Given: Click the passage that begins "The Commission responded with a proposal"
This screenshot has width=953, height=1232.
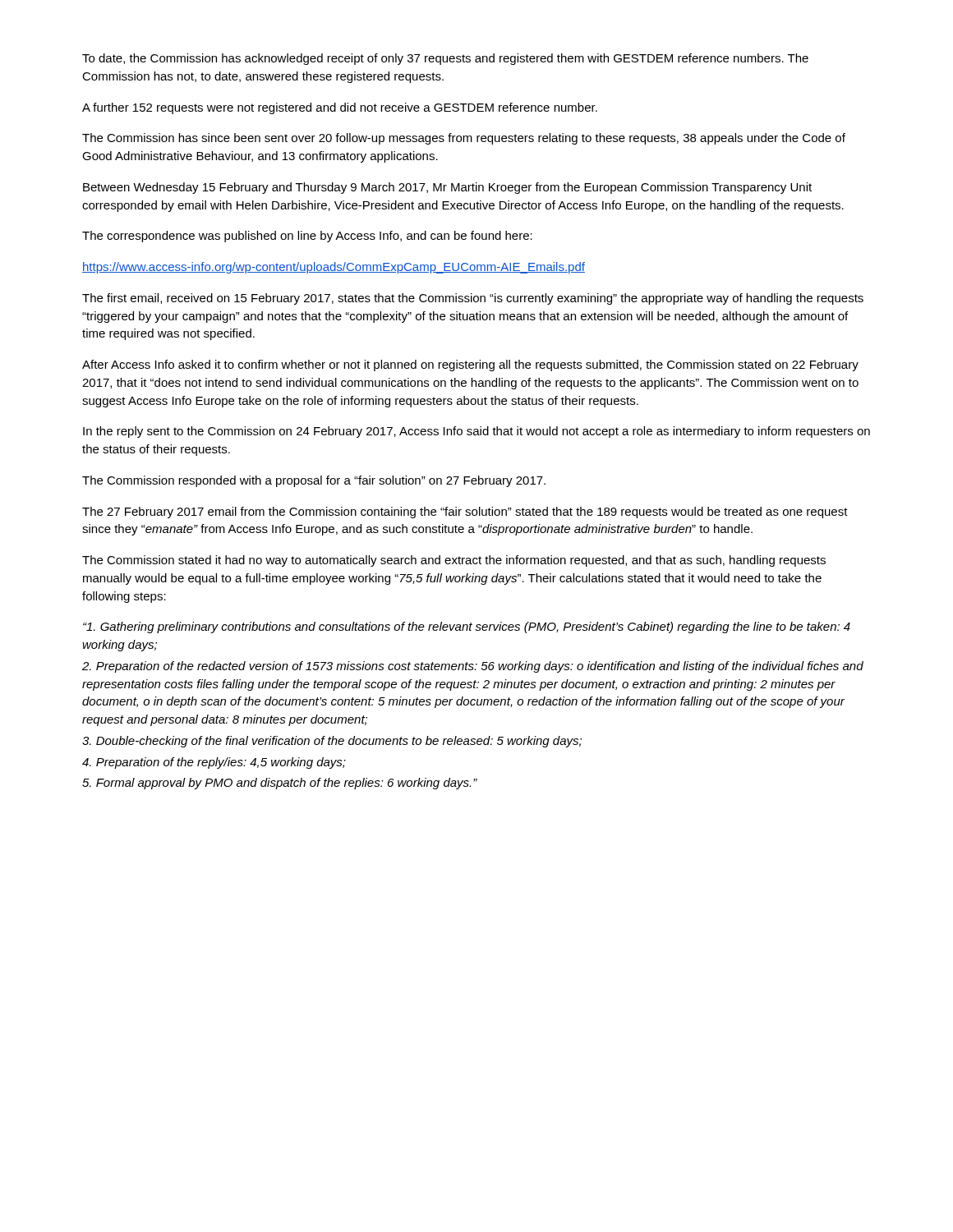Looking at the screenshot, I should tap(314, 480).
